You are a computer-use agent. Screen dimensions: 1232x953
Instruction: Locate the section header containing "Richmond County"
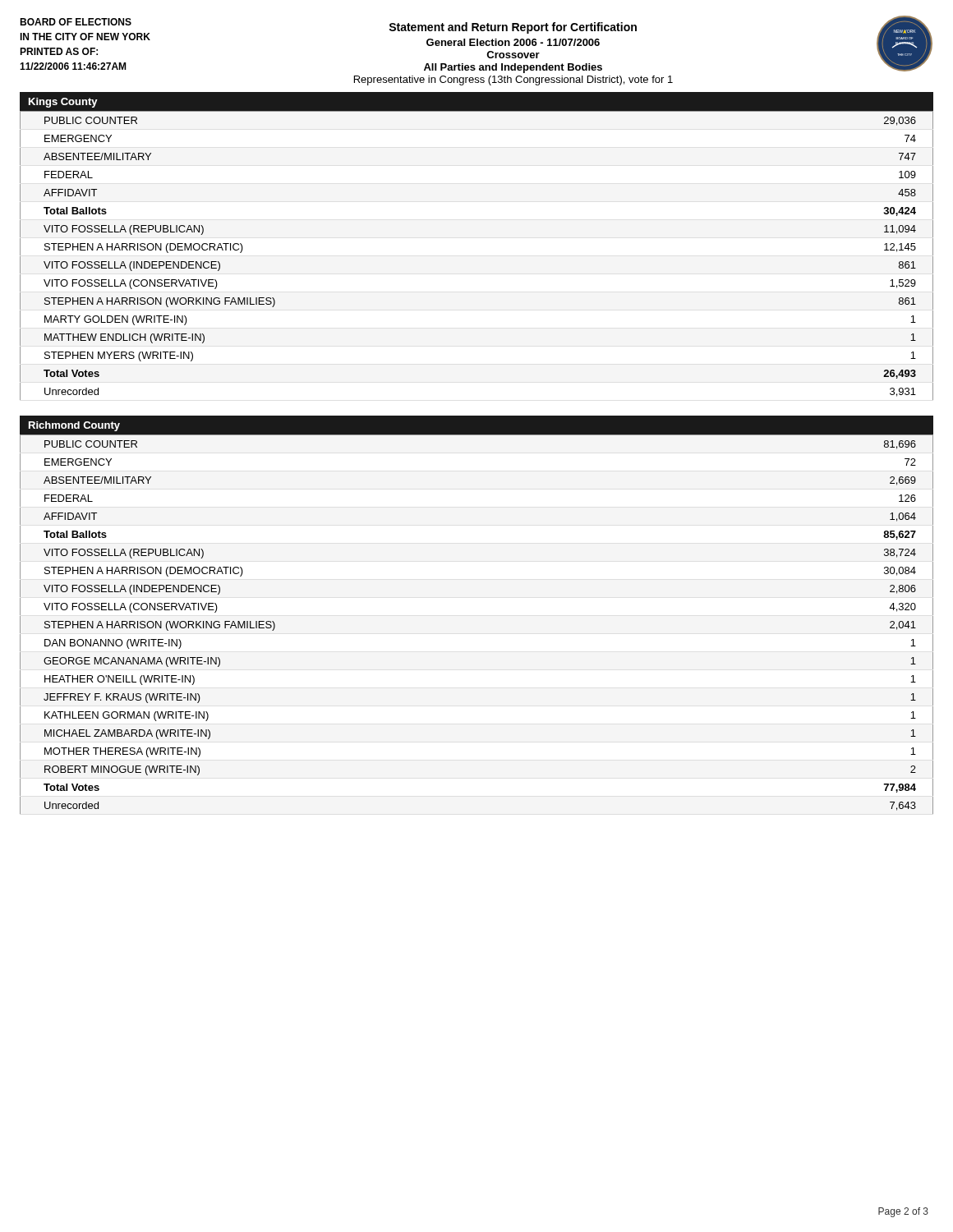tap(74, 425)
